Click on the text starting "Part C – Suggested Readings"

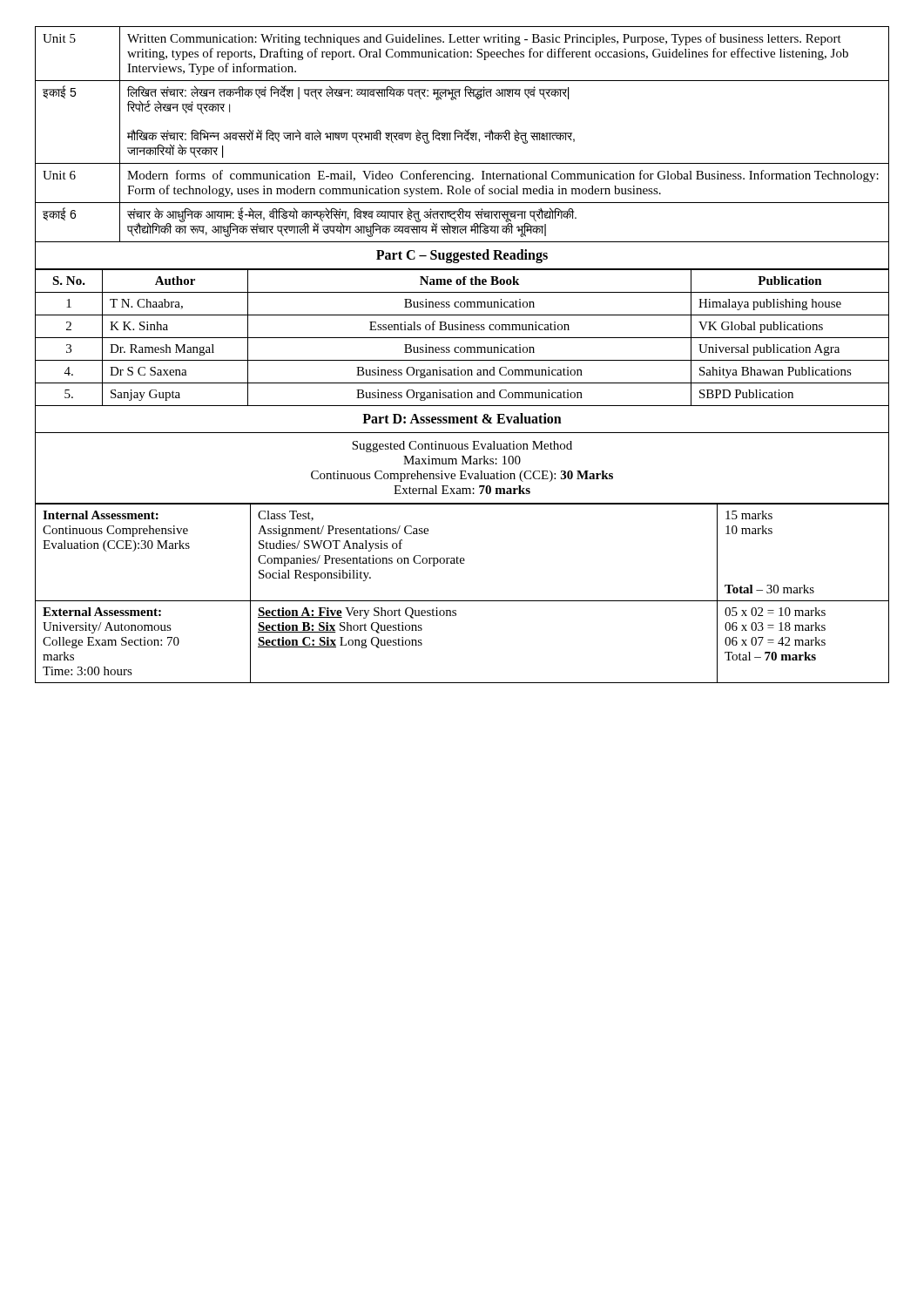(462, 255)
